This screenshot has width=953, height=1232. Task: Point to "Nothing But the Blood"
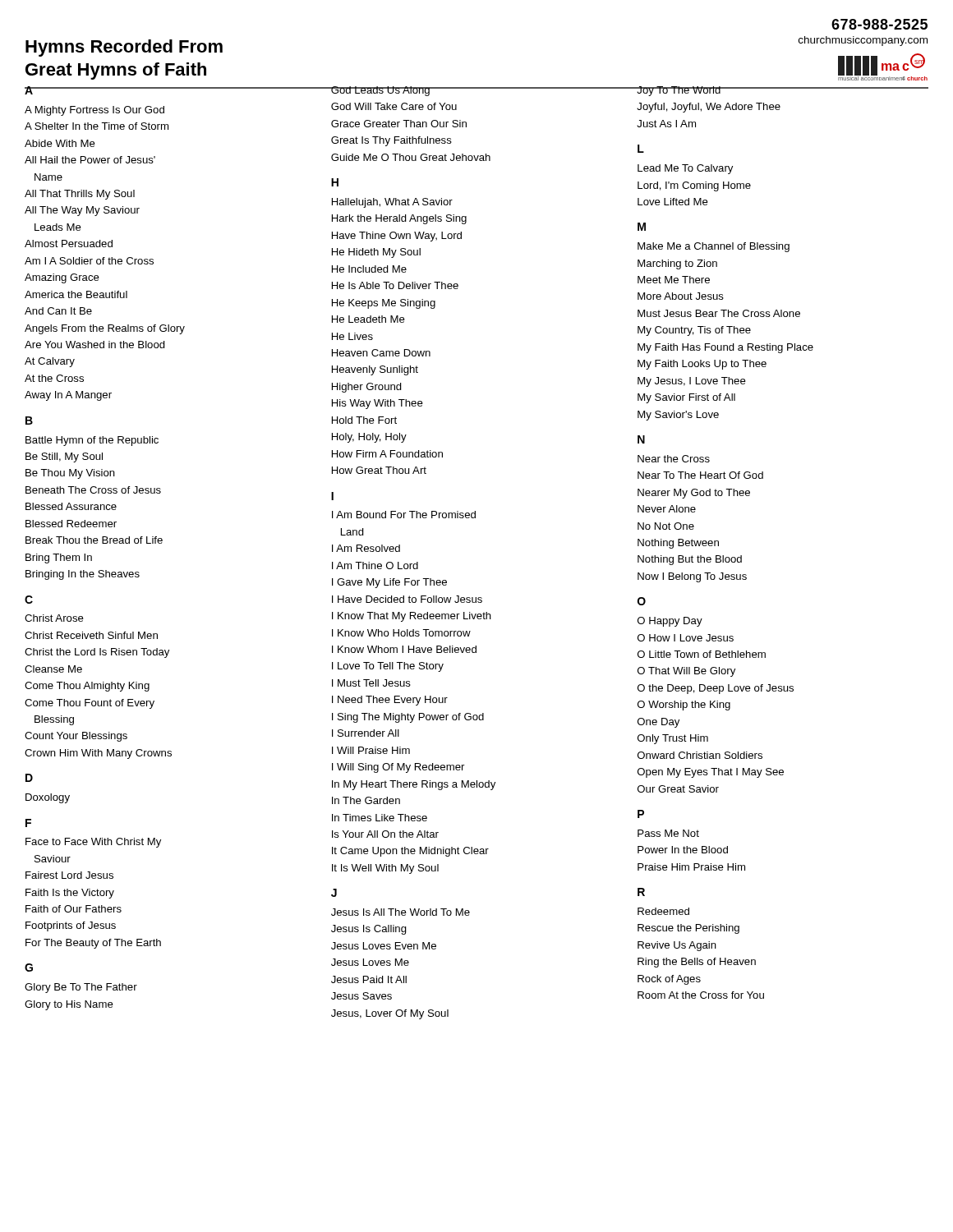click(x=690, y=559)
